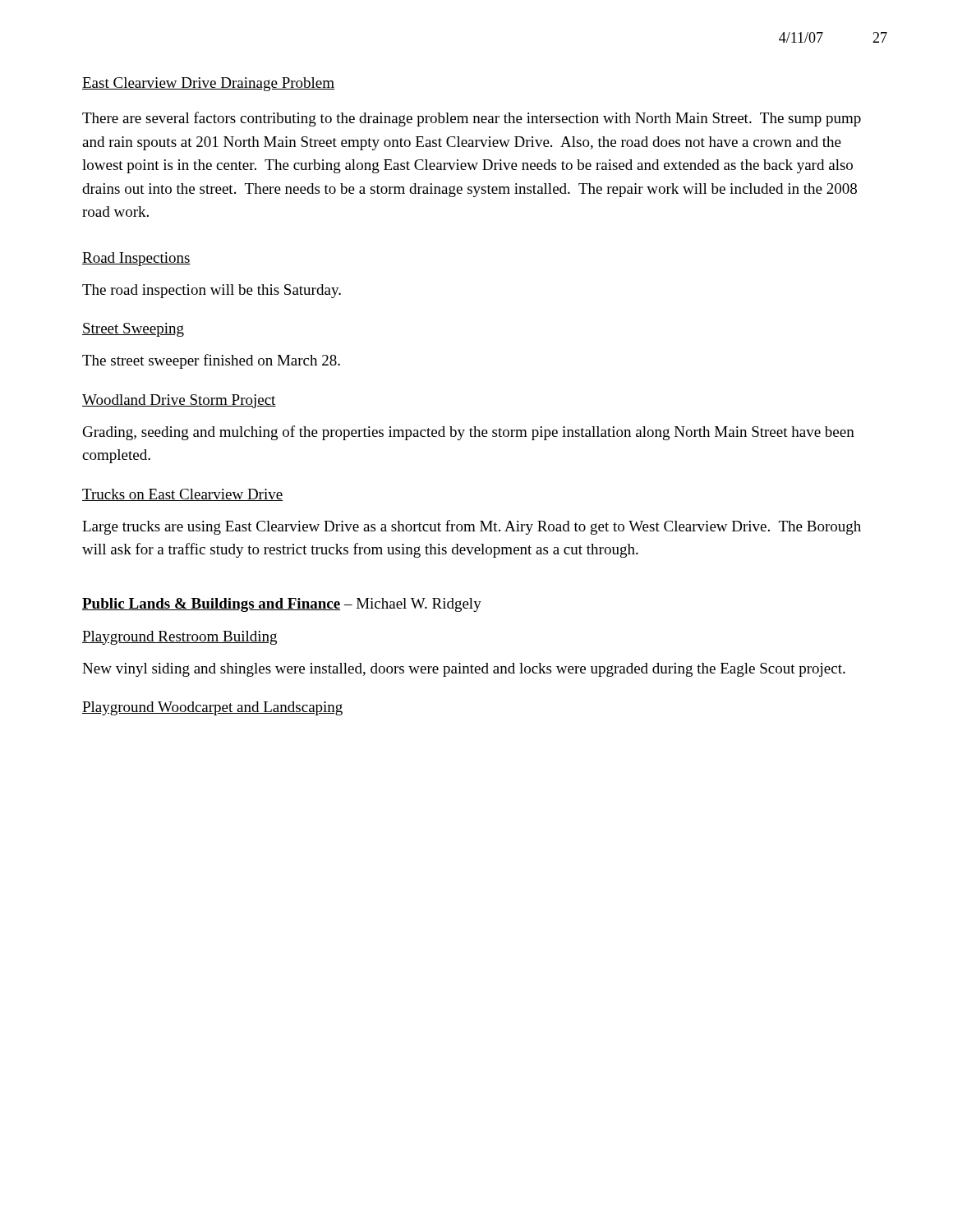Image resolution: width=953 pixels, height=1232 pixels.
Task: Find the text block with the text "Grading, seeding and mulching"
Action: tap(468, 443)
